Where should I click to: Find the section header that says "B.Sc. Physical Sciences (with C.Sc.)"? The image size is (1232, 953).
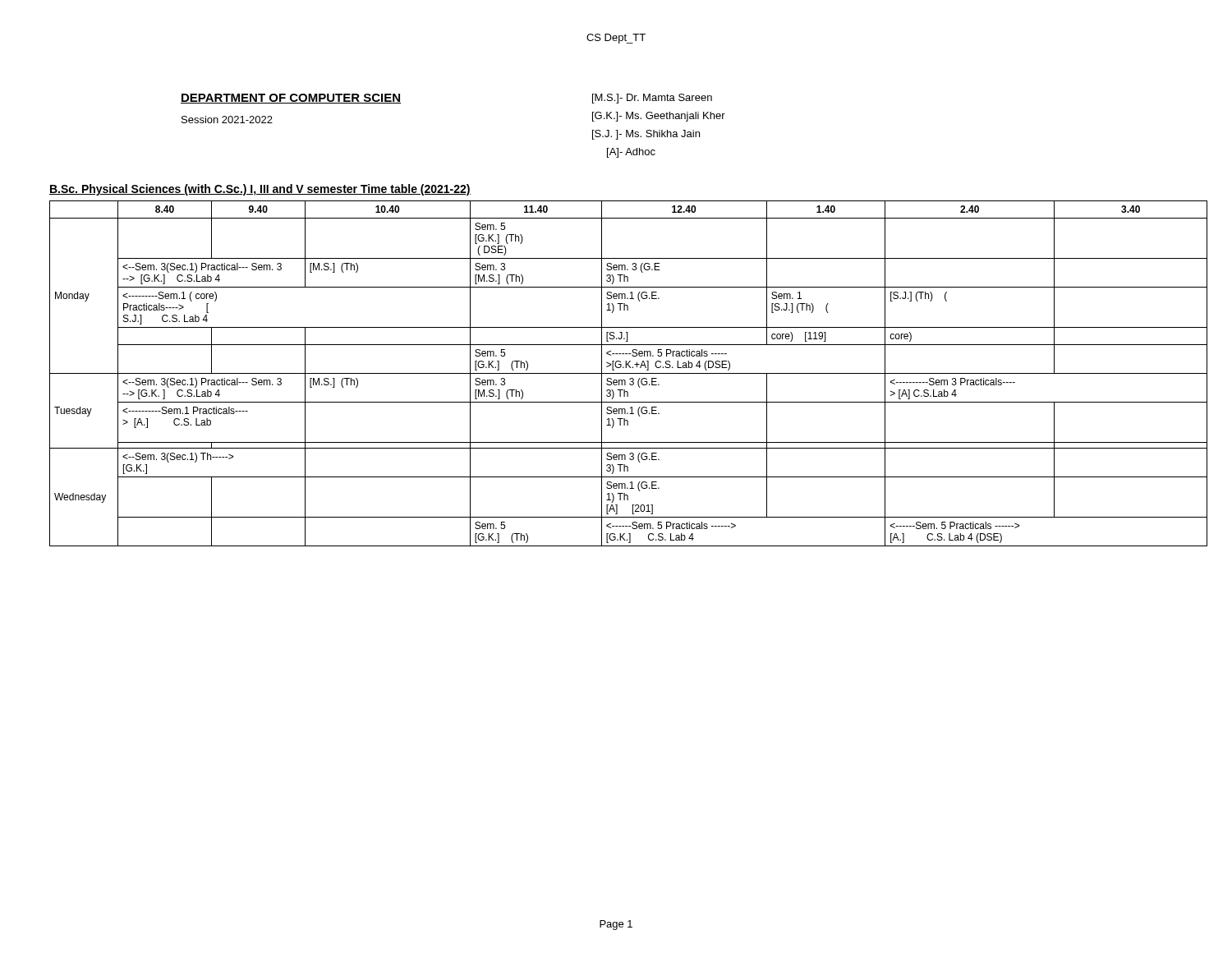click(260, 189)
